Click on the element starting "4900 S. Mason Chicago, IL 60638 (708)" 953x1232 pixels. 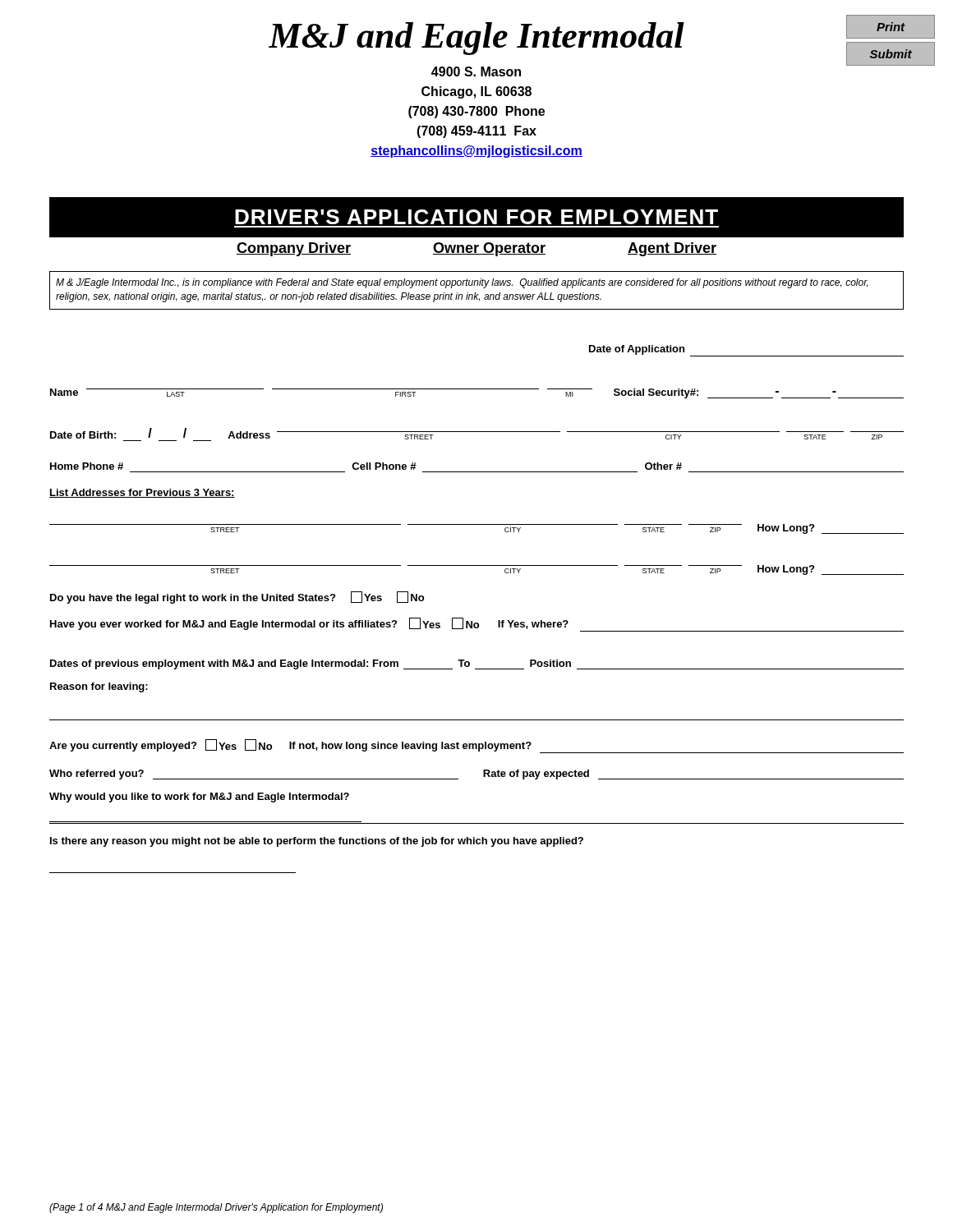[x=476, y=112]
